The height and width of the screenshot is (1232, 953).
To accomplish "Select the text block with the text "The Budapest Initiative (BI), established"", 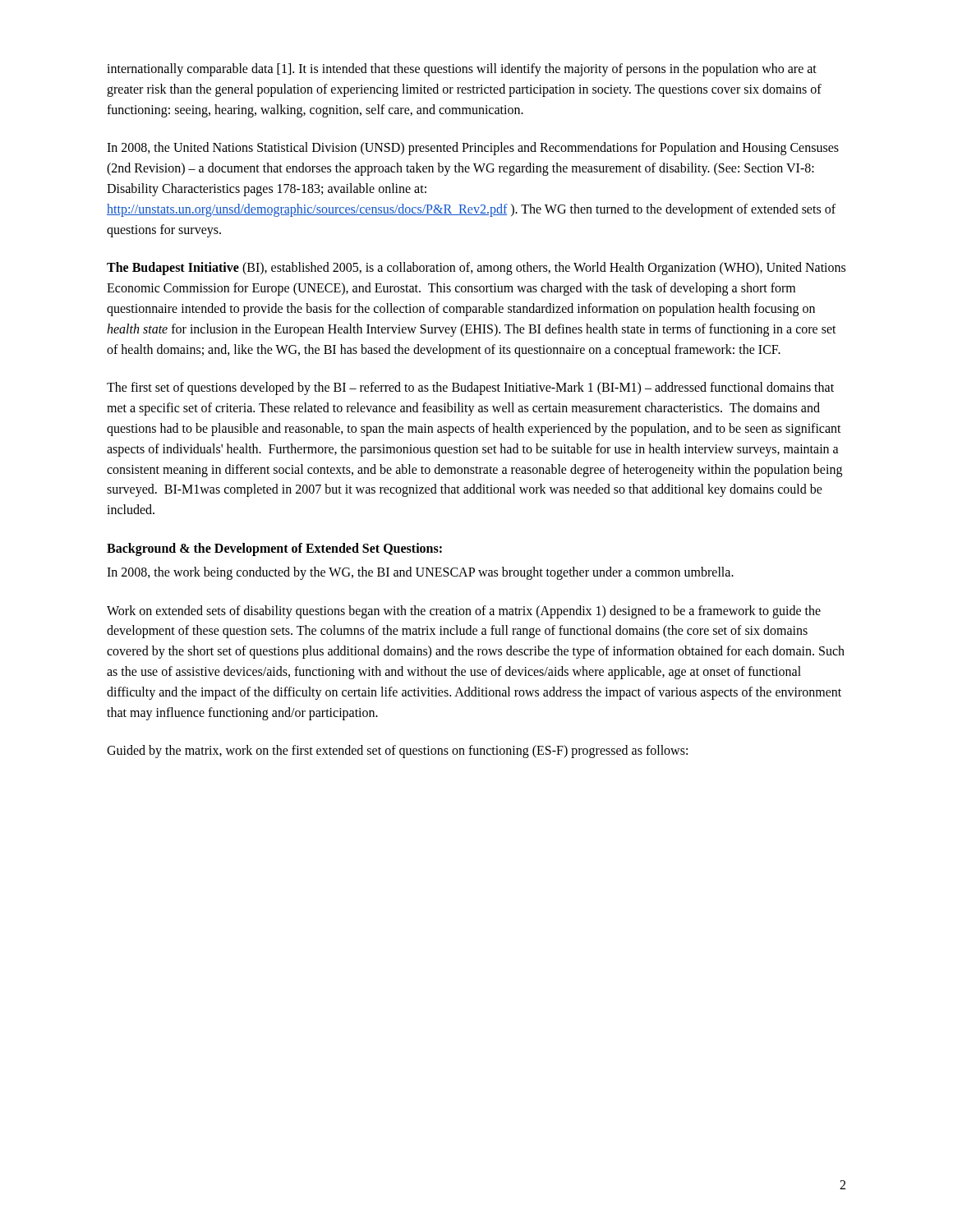I will point(476,308).
